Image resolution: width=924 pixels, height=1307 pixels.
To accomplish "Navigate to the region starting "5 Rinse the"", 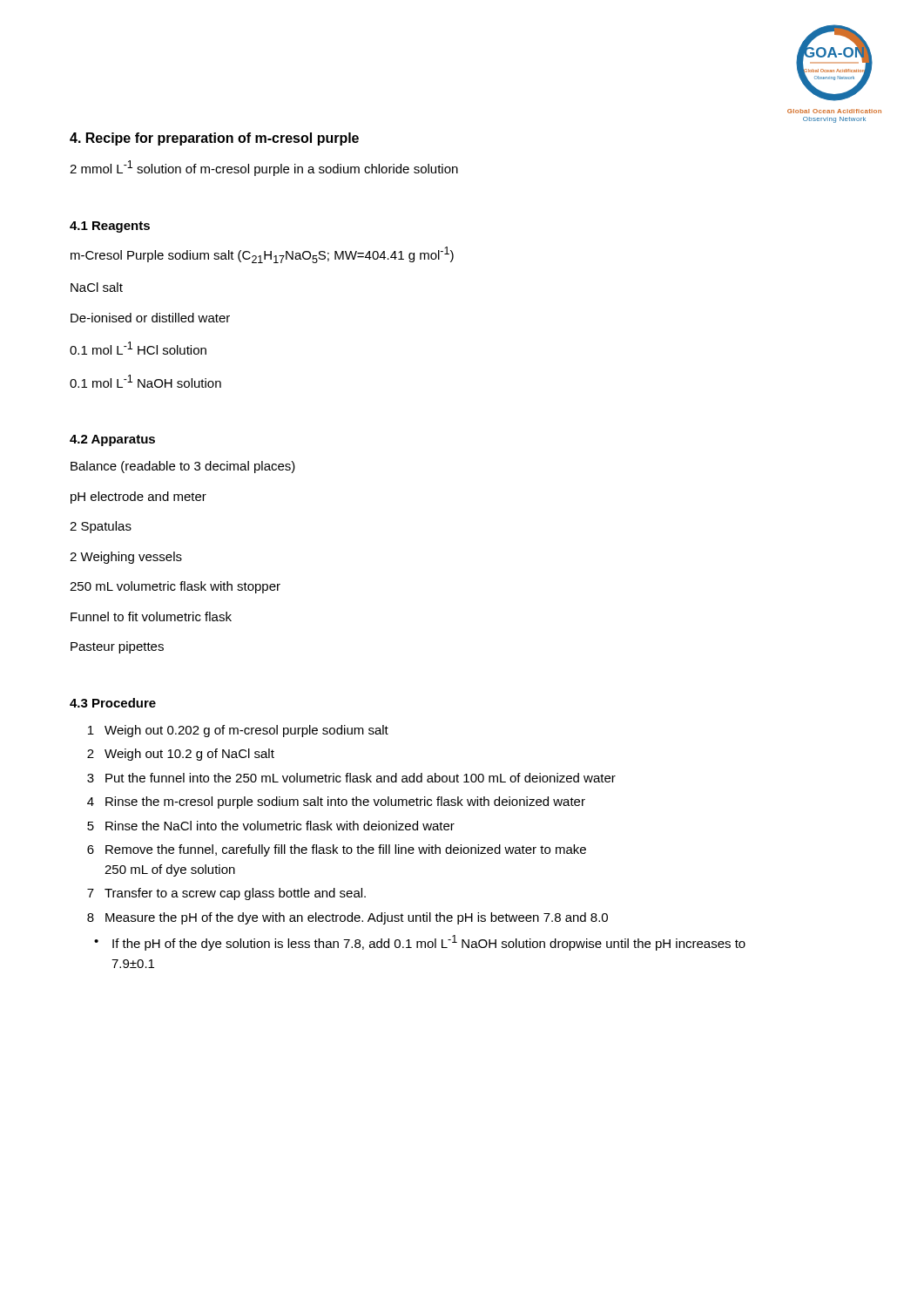I will pyautogui.click(x=423, y=826).
